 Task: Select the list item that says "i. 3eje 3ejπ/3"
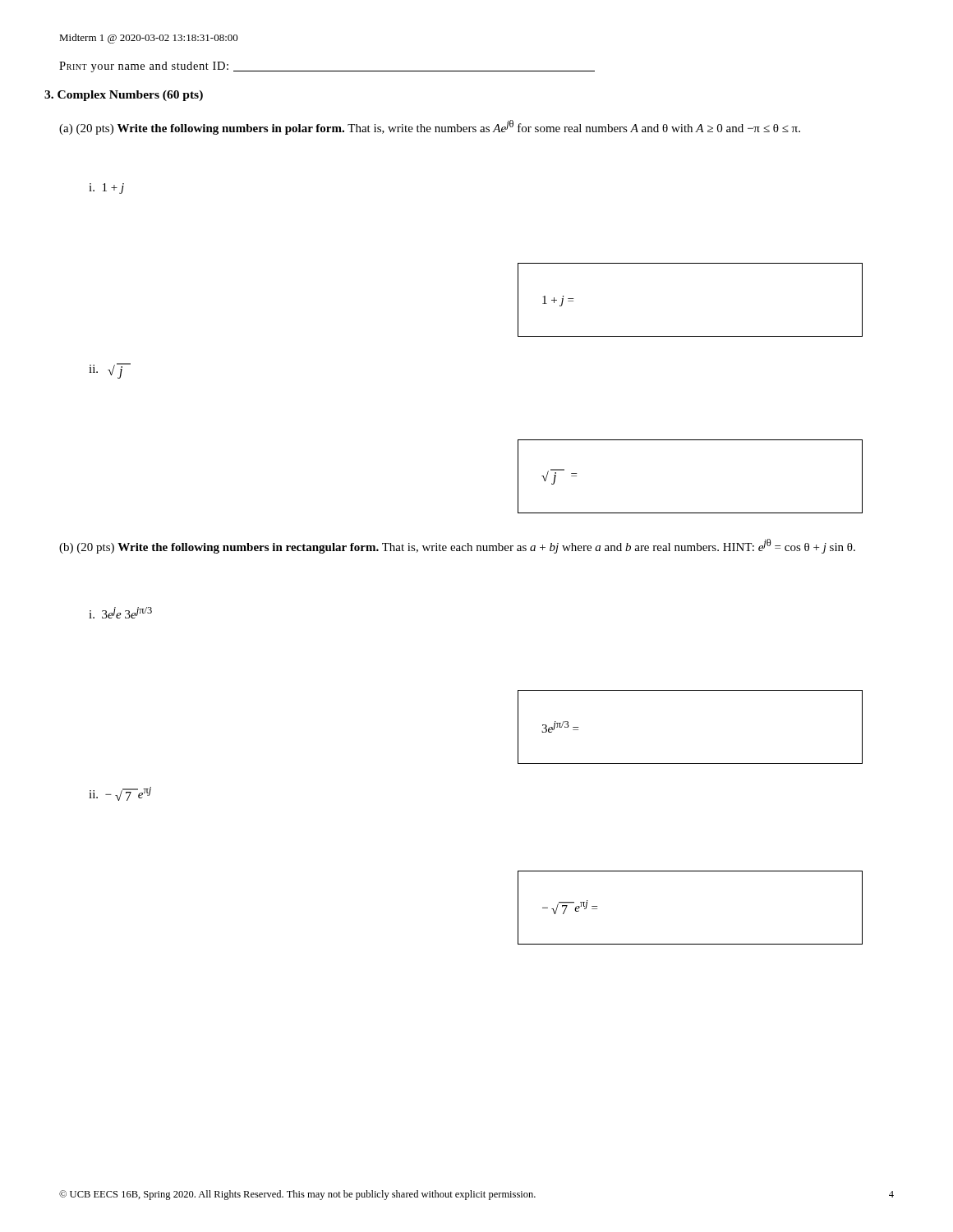(x=120, y=613)
